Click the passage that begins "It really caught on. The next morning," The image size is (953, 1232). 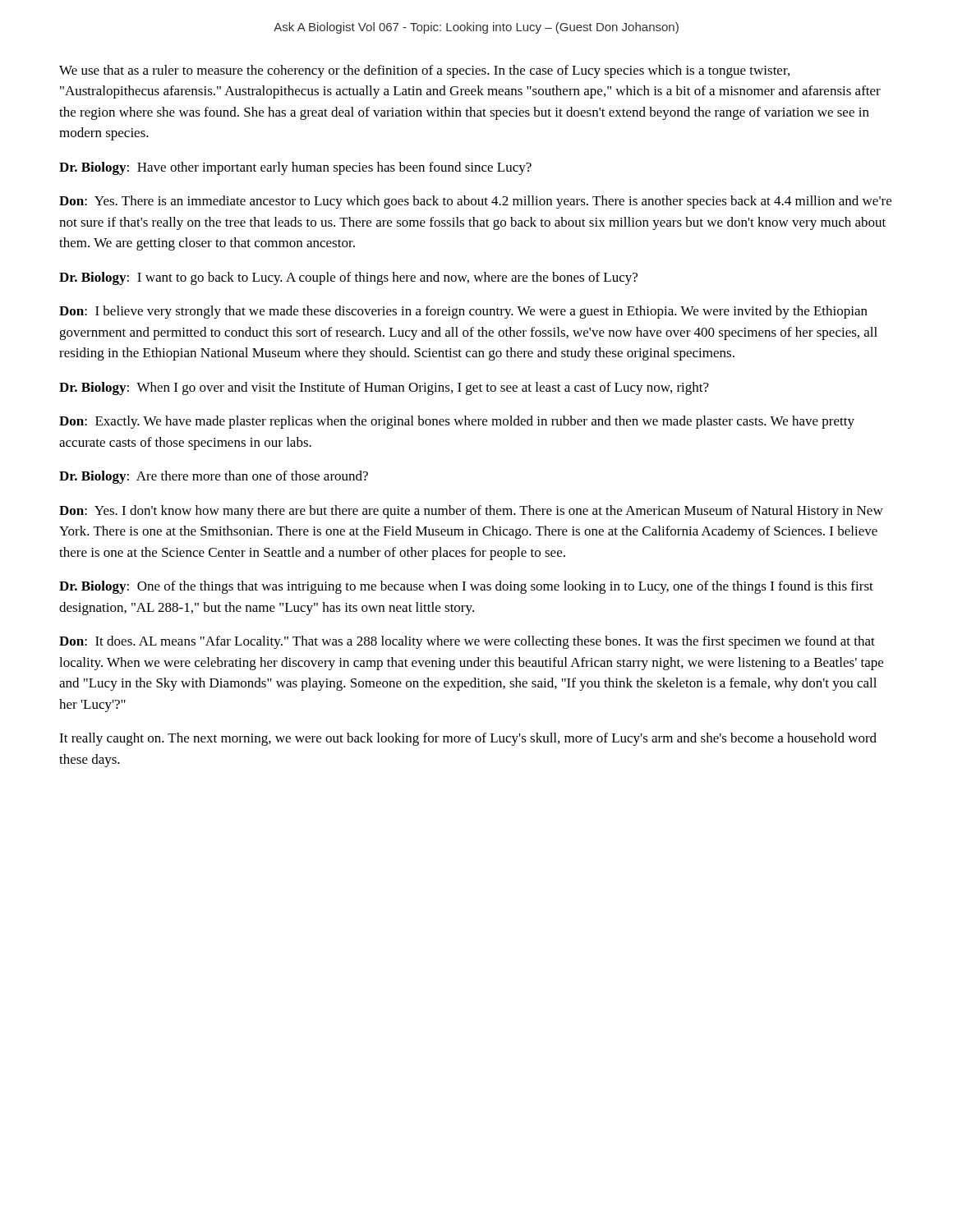468,748
